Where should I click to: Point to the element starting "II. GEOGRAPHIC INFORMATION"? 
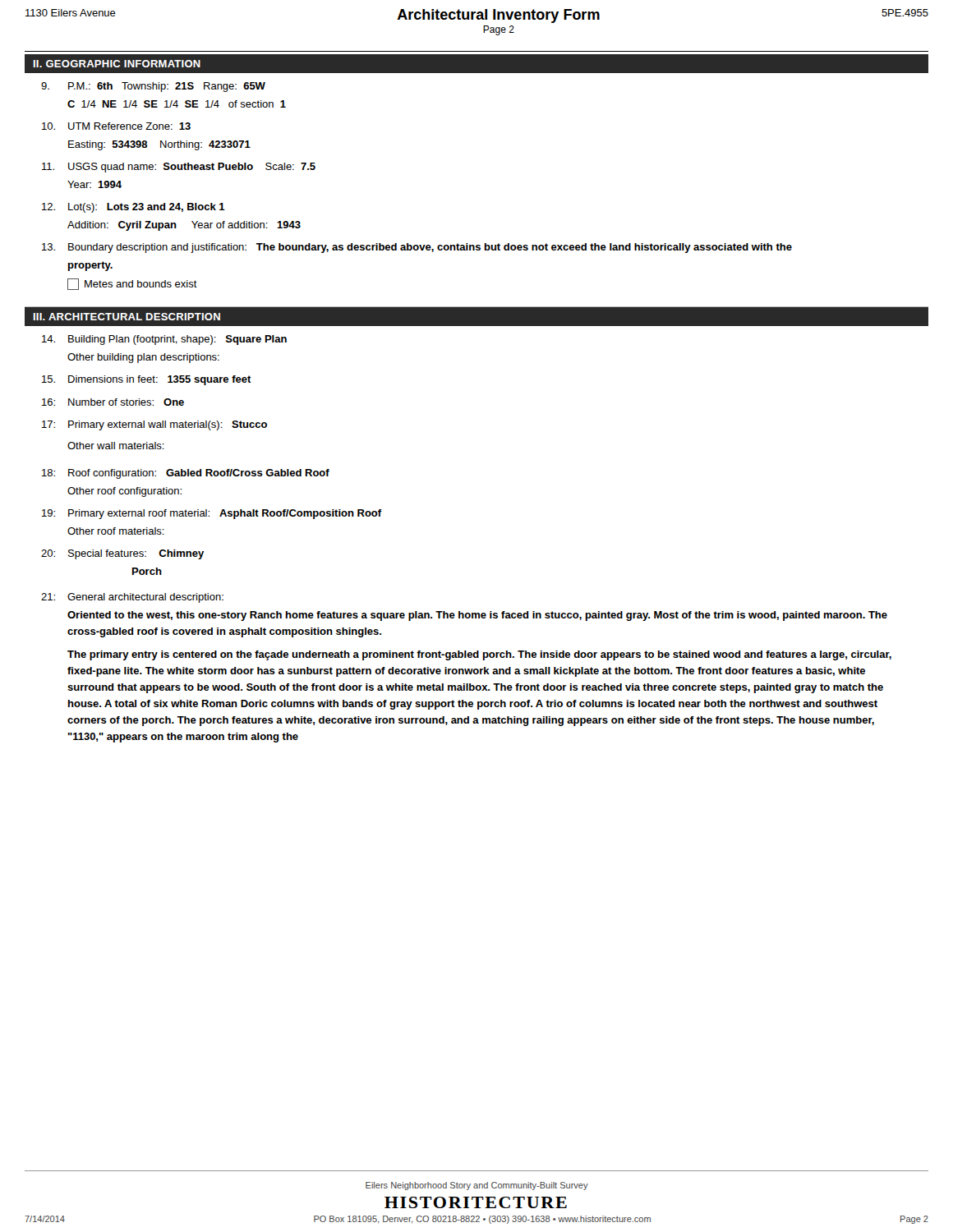coord(476,64)
